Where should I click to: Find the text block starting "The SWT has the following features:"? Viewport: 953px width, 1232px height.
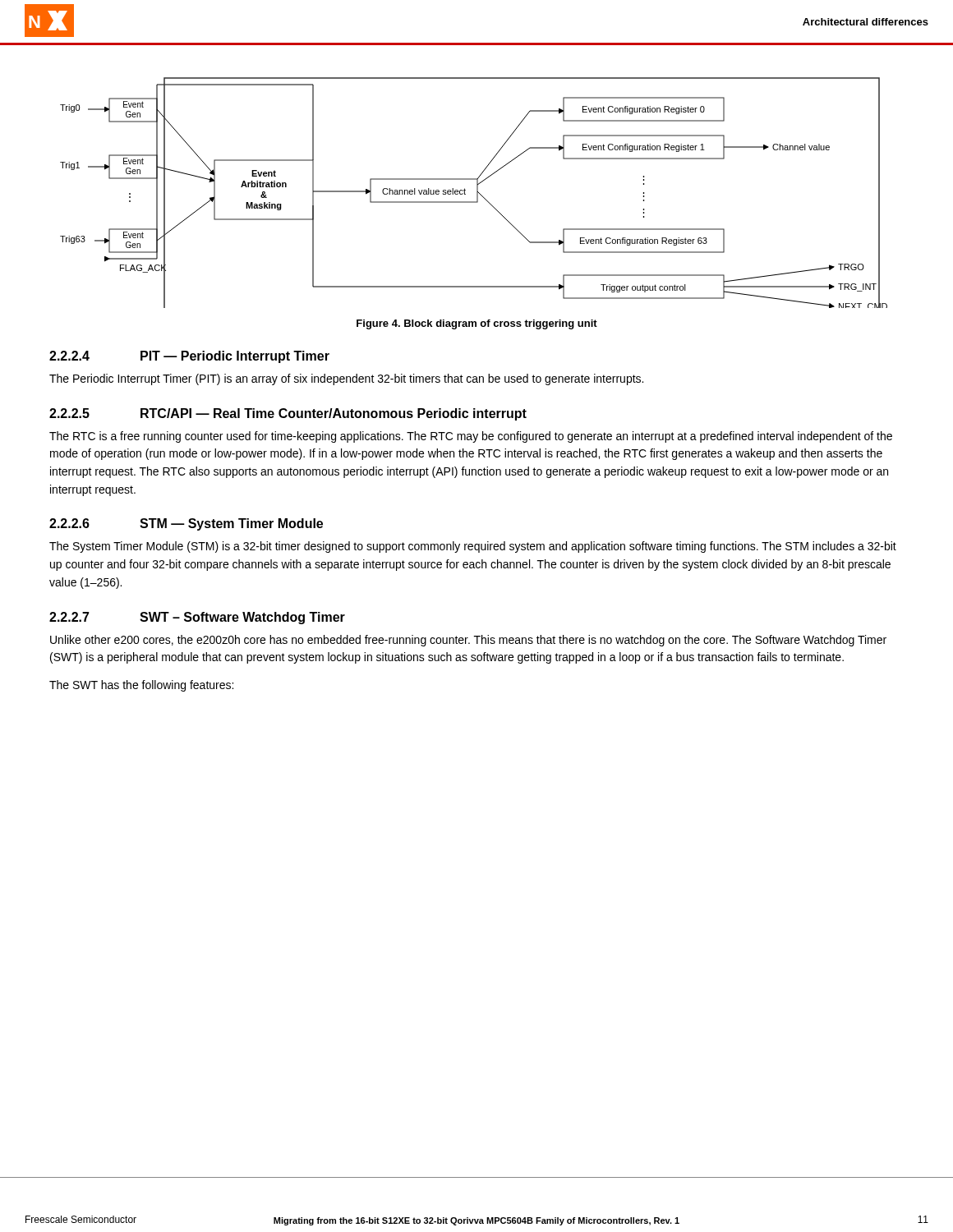pos(142,685)
